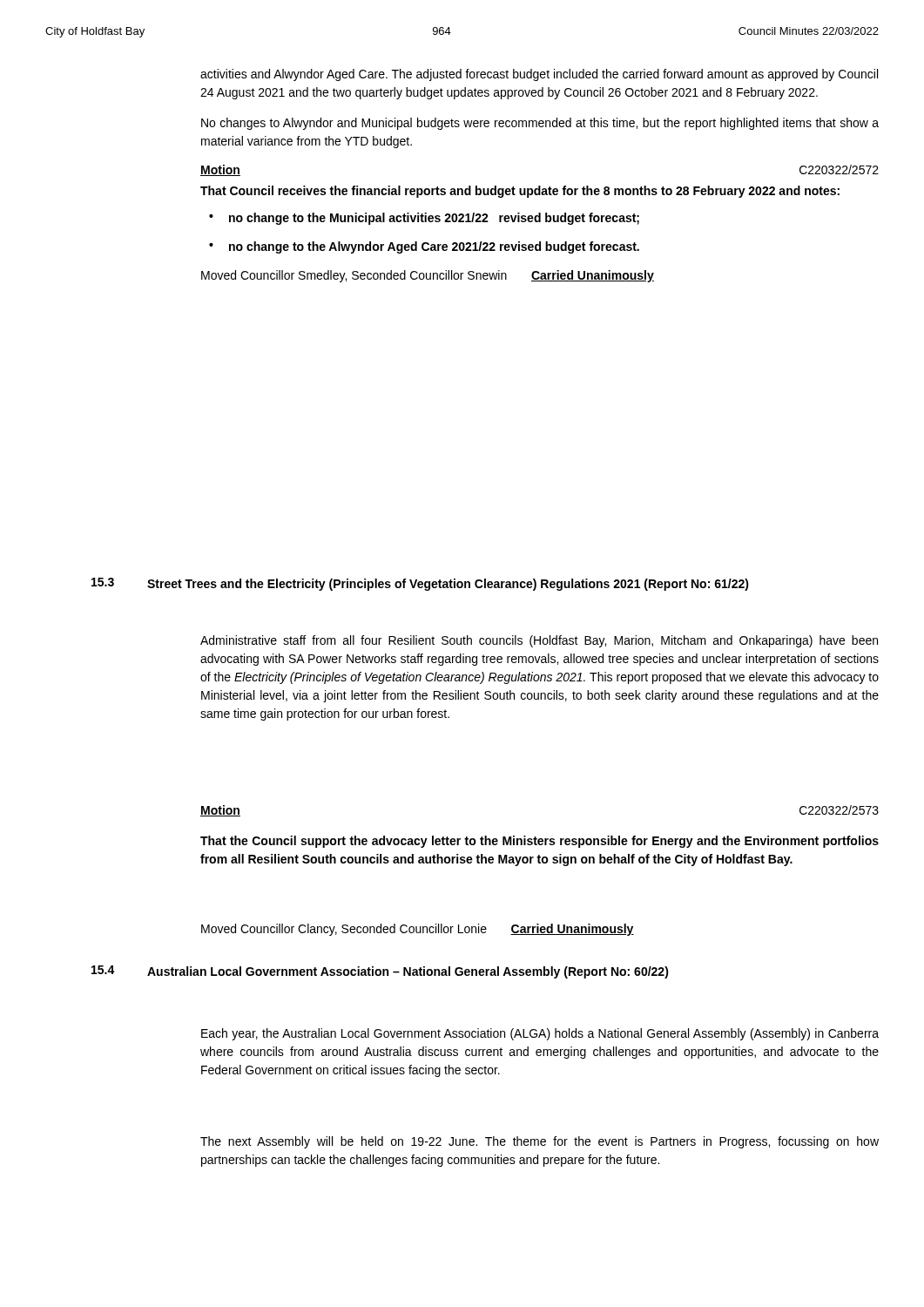Select the element starting "The next Assembly will"
This screenshot has width=924, height=1307.
(x=462, y=1151)
